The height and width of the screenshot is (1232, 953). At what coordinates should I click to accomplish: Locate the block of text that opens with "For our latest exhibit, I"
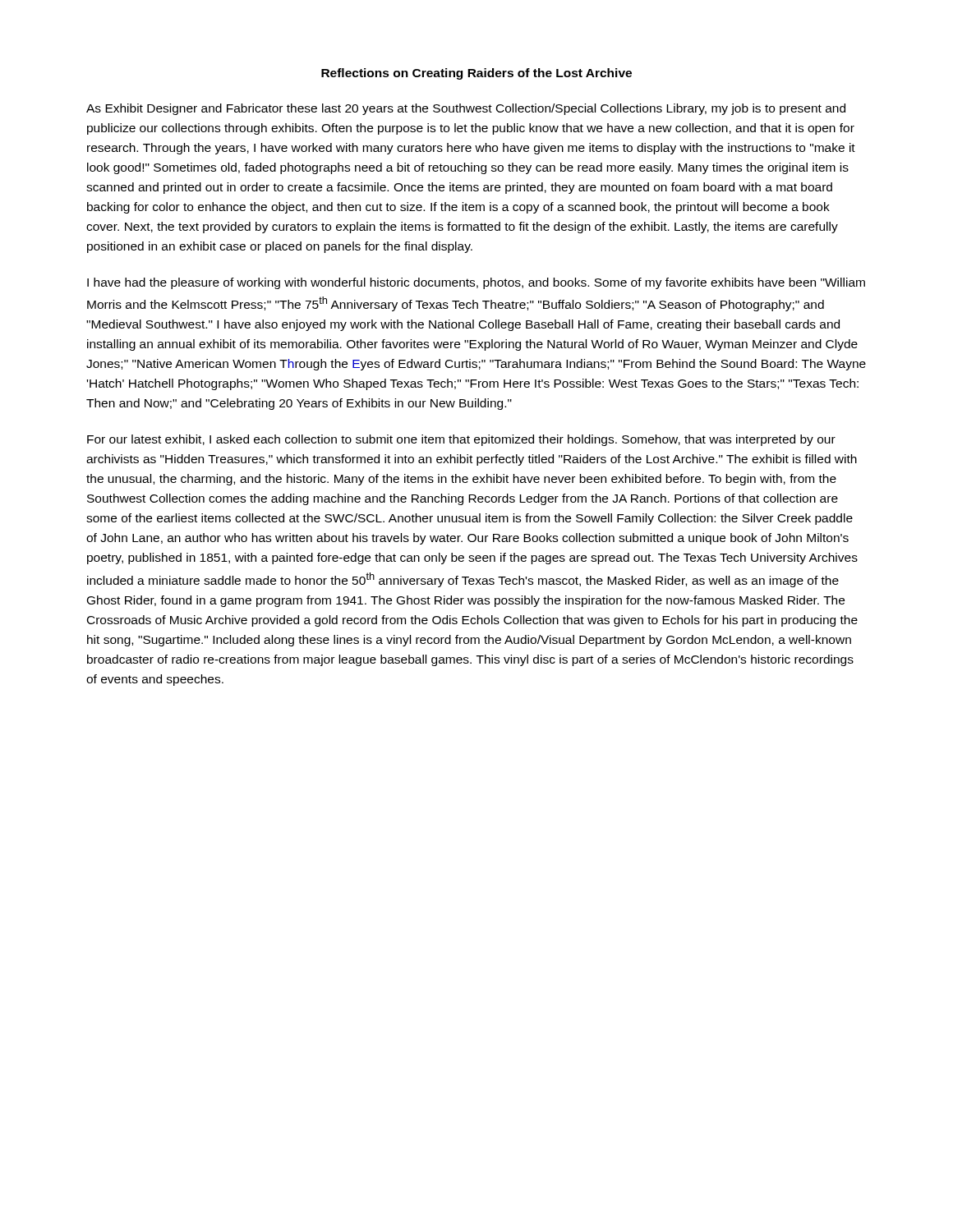click(x=472, y=559)
